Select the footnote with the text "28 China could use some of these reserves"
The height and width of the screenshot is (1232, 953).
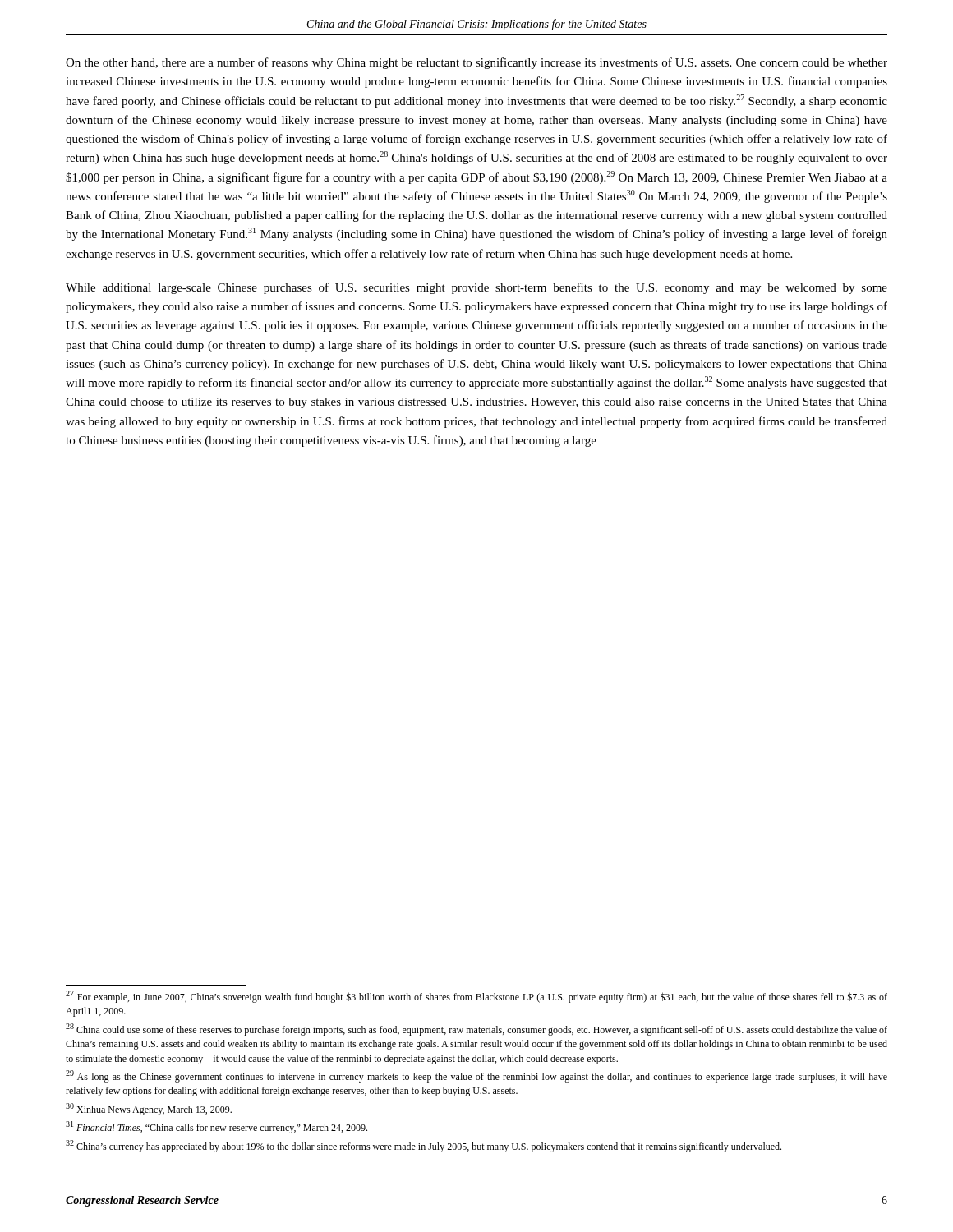click(x=476, y=1044)
